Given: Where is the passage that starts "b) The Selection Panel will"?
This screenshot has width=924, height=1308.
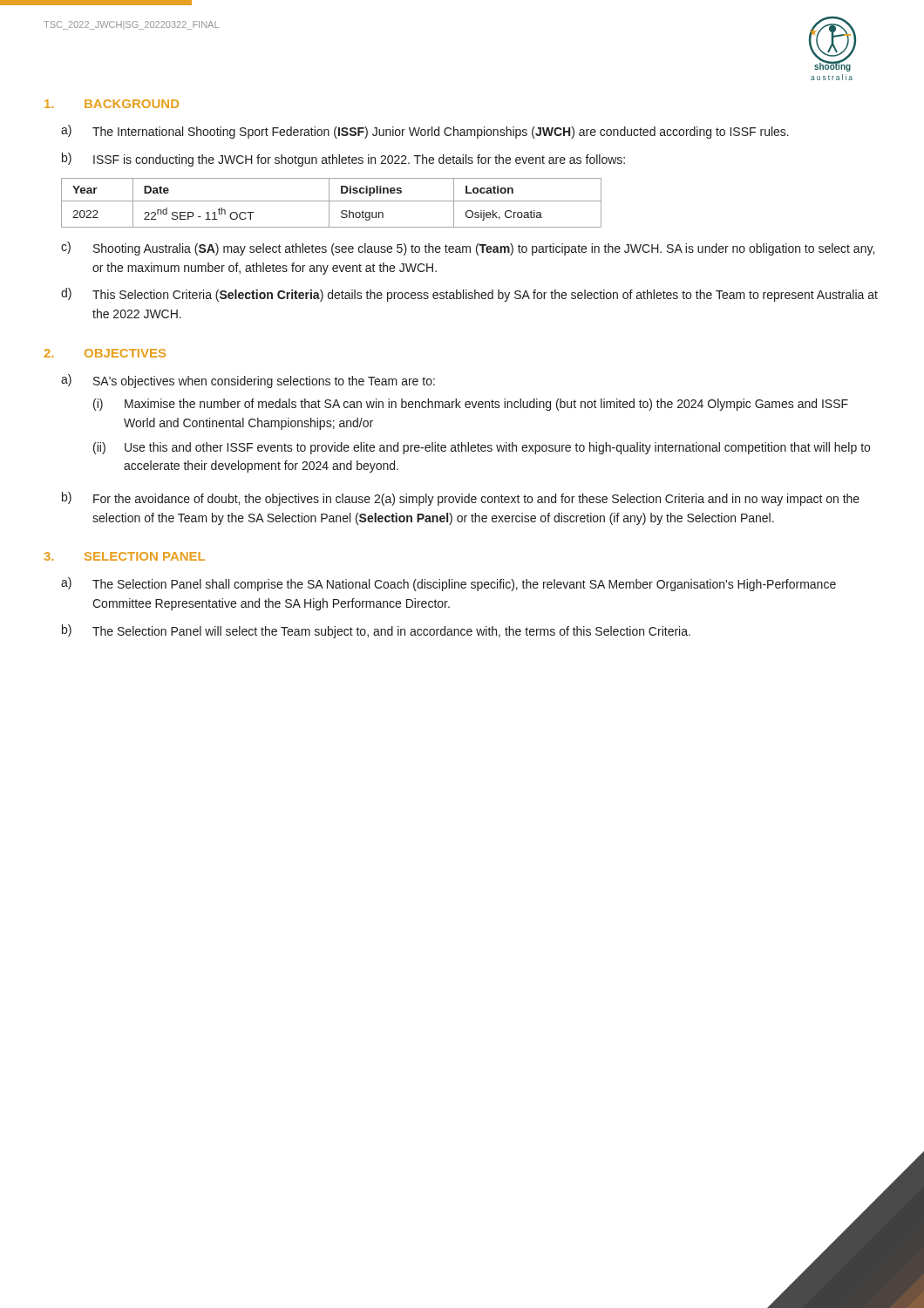Looking at the screenshot, I should click(x=471, y=632).
